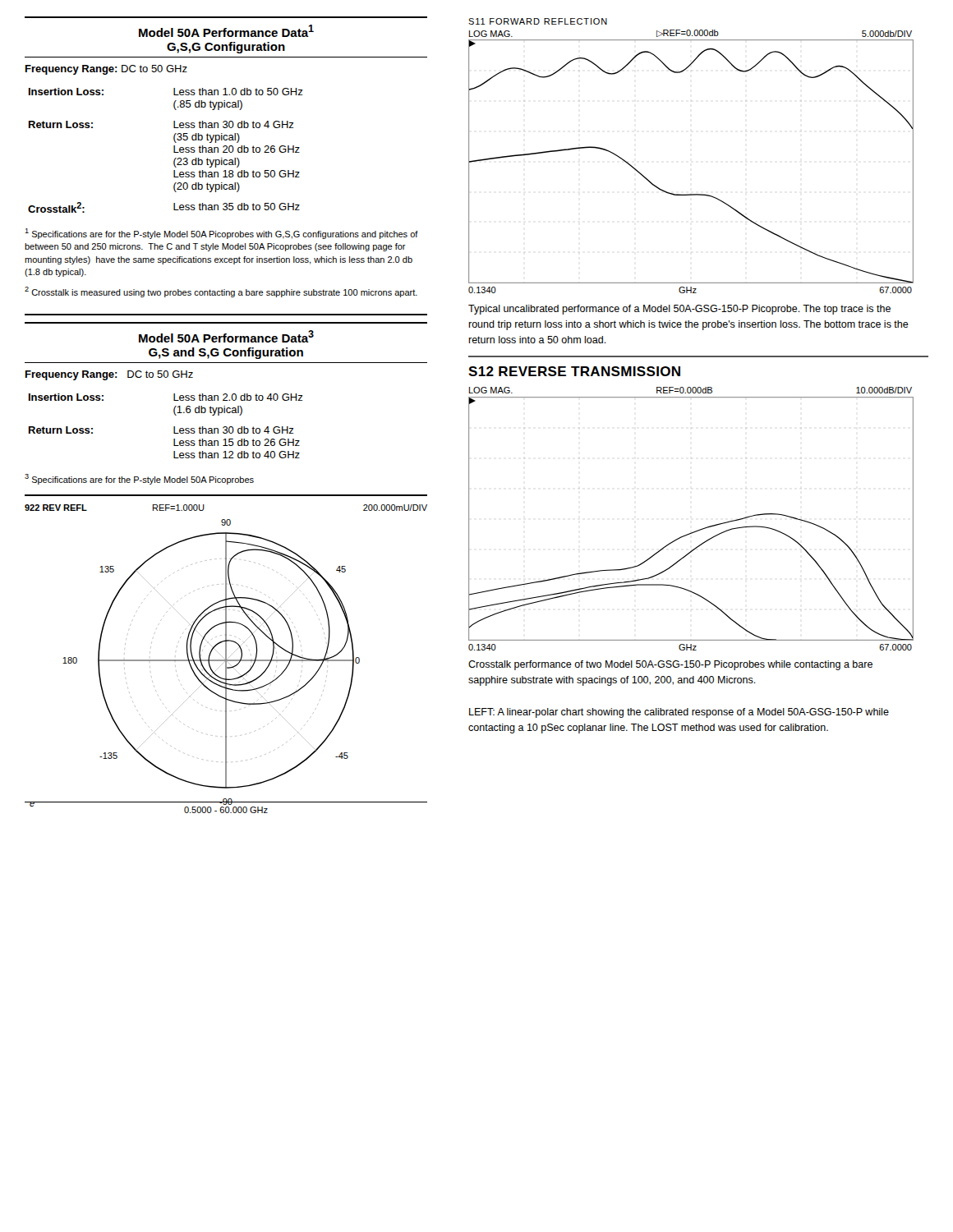This screenshot has width=953, height=1232.
Task: Click on the region starting "2 Crosstalk is measured using two"
Action: (221, 291)
